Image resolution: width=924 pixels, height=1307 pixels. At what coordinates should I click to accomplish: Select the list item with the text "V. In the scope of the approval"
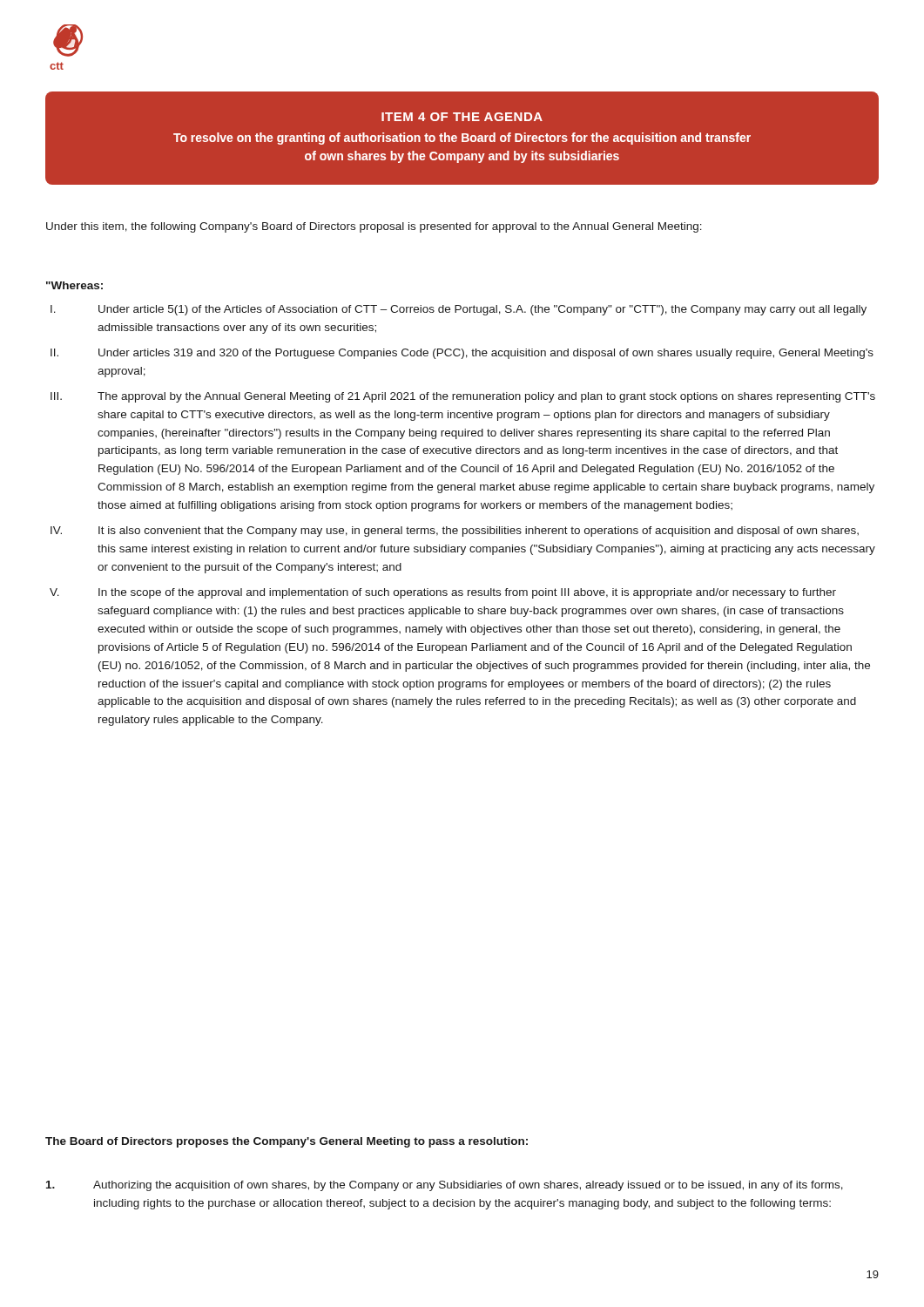tap(462, 657)
